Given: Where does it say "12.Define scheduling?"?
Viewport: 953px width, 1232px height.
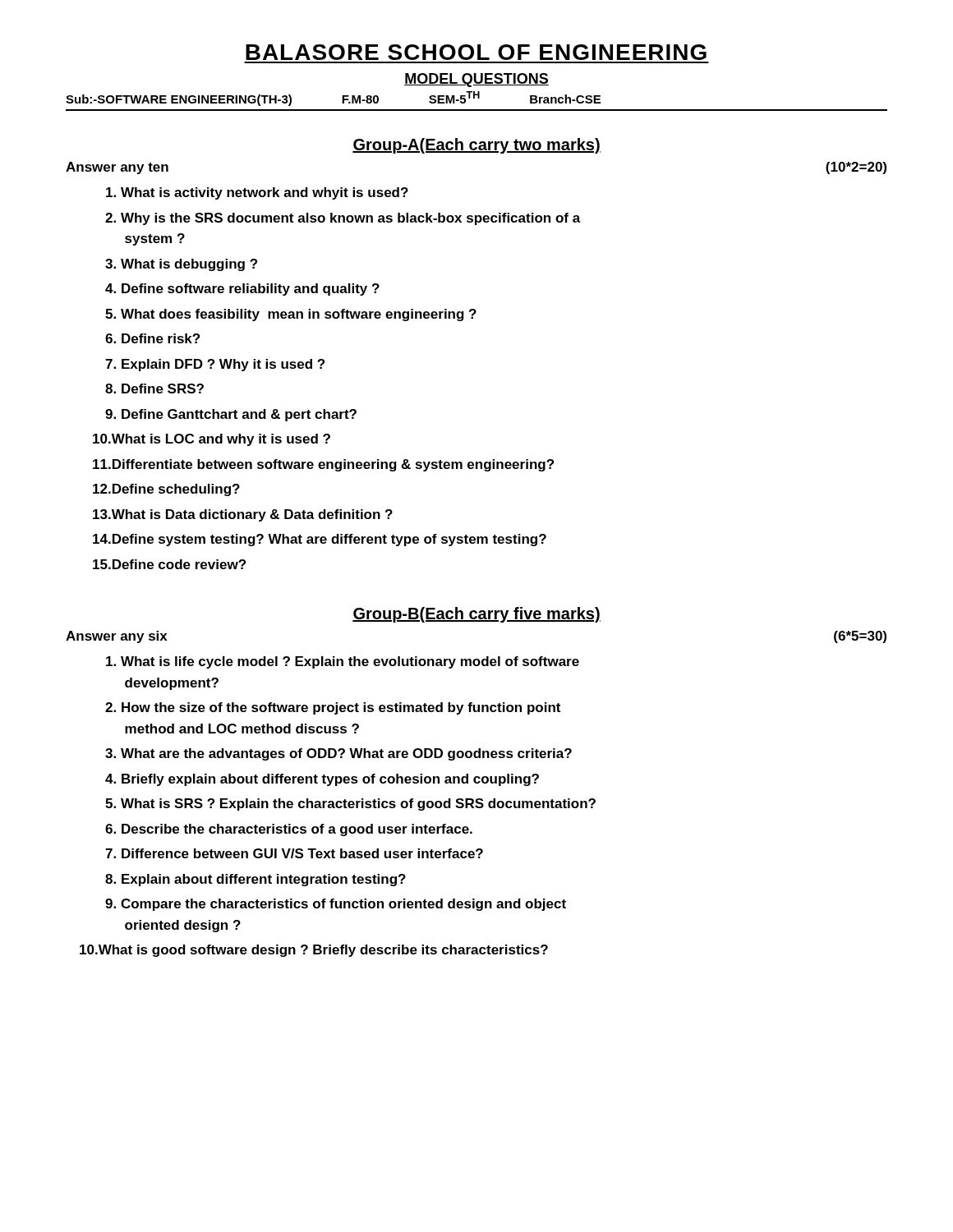Looking at the screenshot, I should click(x=166, y=489).
